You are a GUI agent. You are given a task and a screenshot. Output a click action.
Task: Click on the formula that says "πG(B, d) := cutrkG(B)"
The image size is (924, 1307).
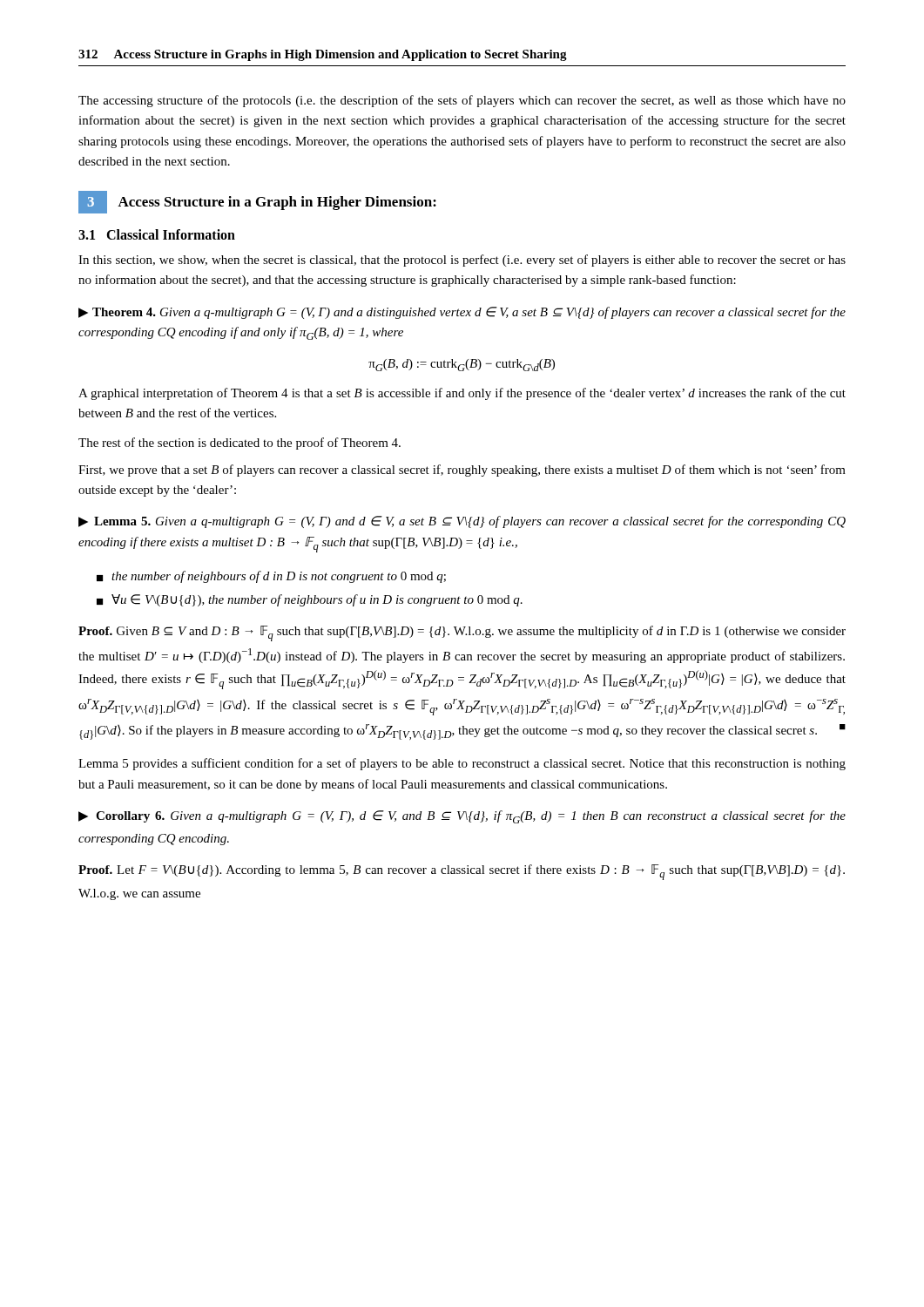tap(462, 365)
